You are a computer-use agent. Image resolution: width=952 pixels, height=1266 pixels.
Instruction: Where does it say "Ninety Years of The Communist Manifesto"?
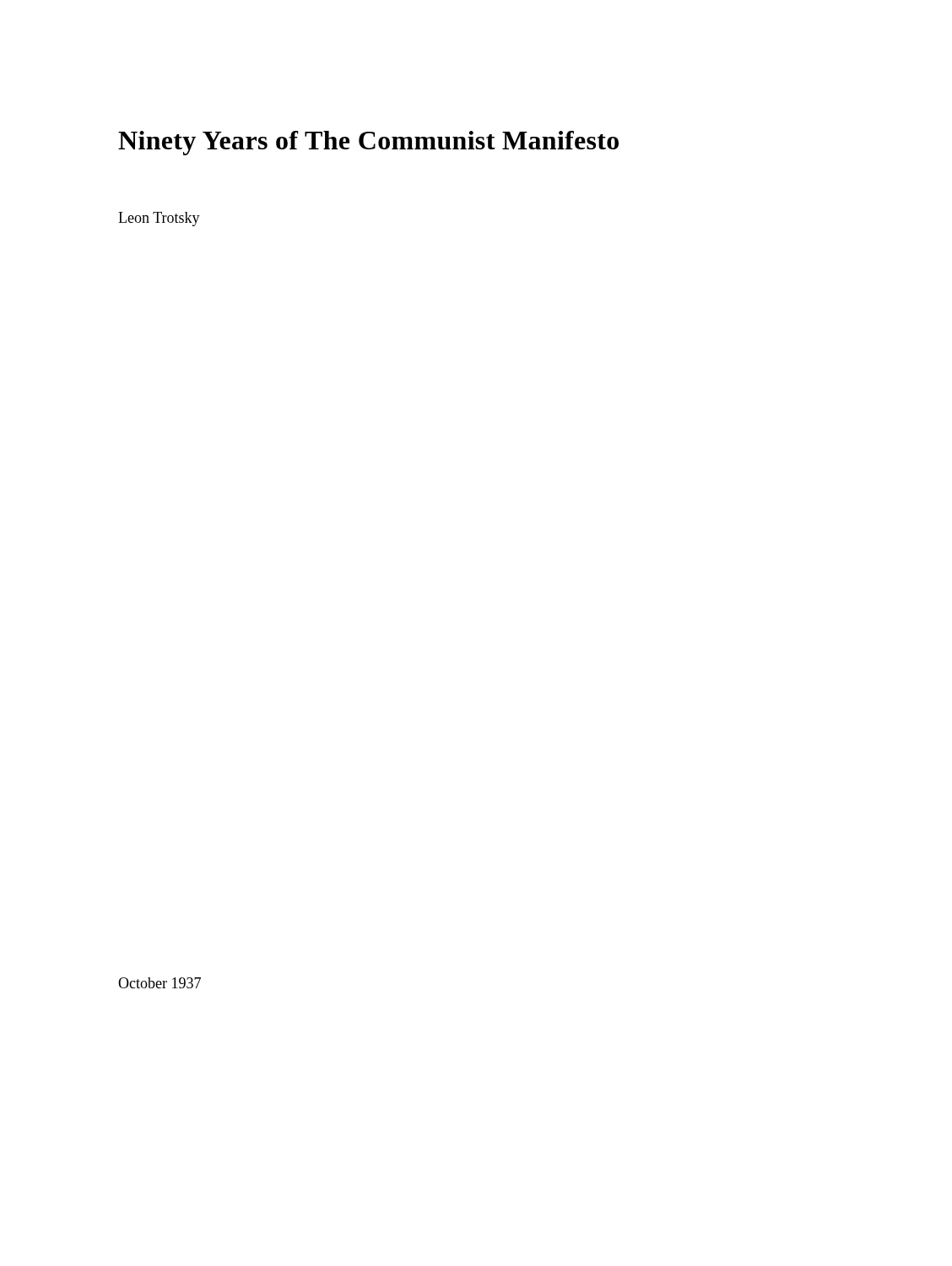point(369,140)
